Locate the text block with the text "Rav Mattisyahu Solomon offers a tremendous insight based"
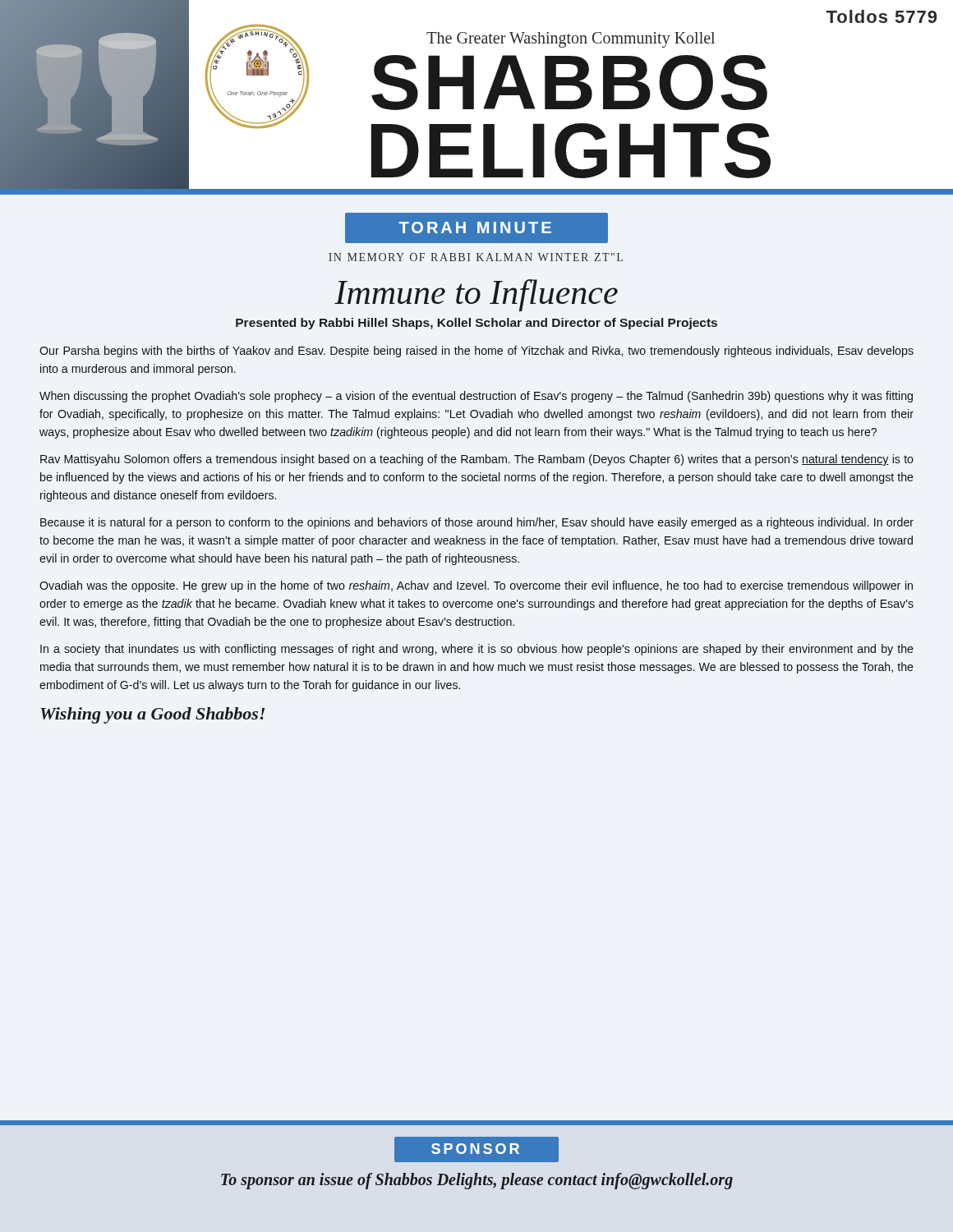The image size is (953, 1232). (476, 477)
